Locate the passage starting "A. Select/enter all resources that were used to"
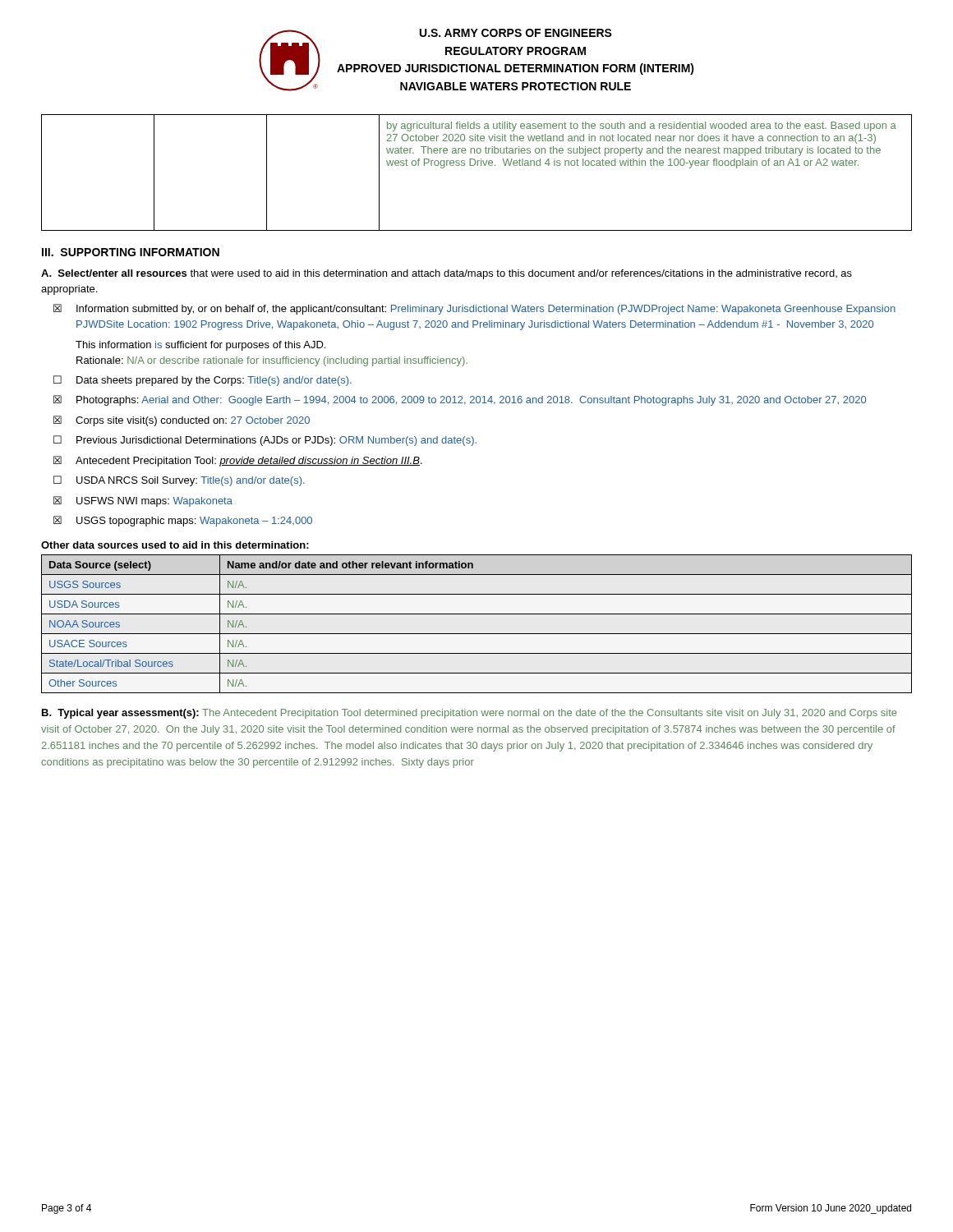The width and height of the screenshot is (953, 1232). (x=447, y=281)
